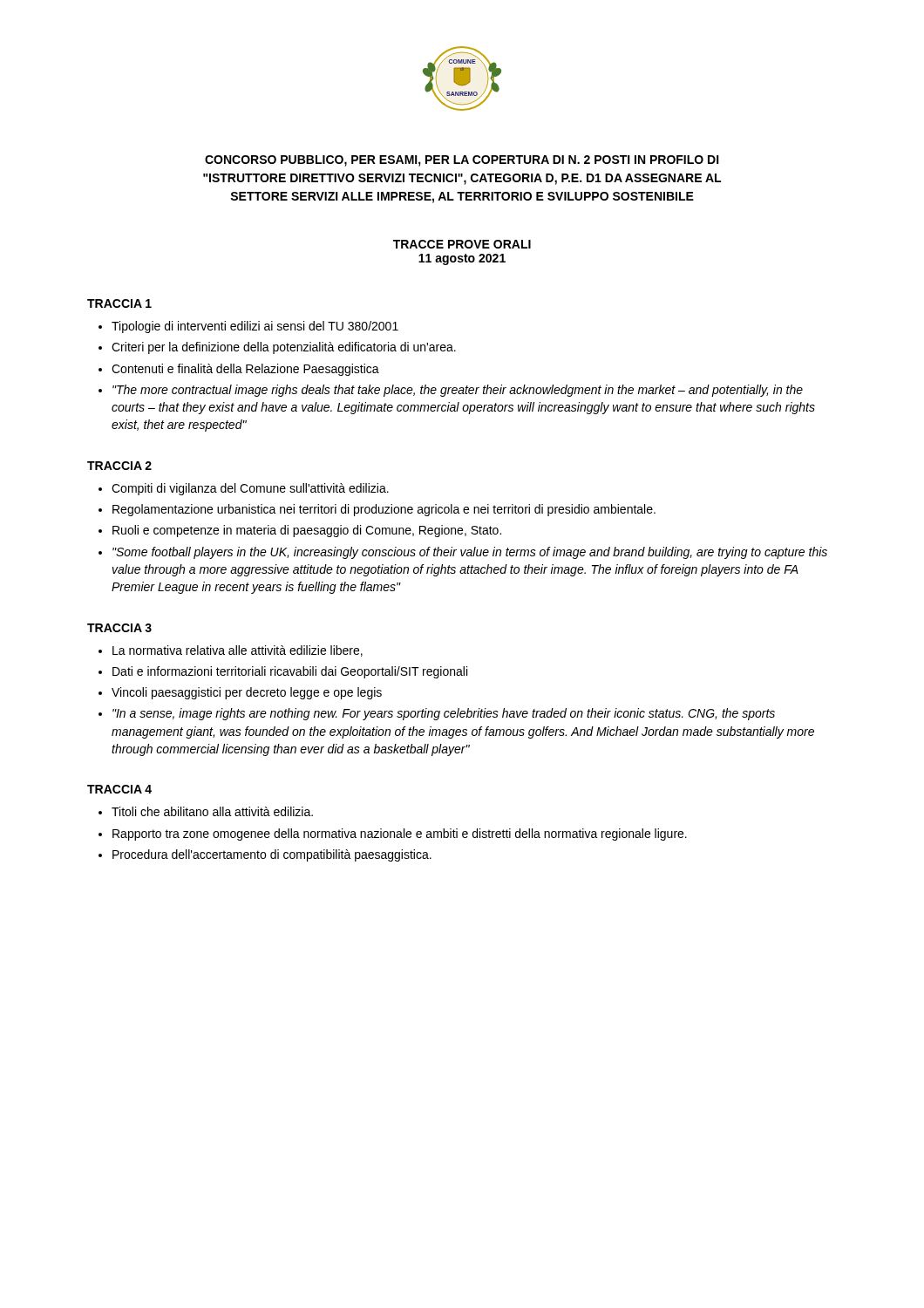Viewport: 924px width, 1308px height.
Task: Locate the block of text that opens with "Dati e informazioni territoriali ricavabili dai"
Action: click(290, 671)
